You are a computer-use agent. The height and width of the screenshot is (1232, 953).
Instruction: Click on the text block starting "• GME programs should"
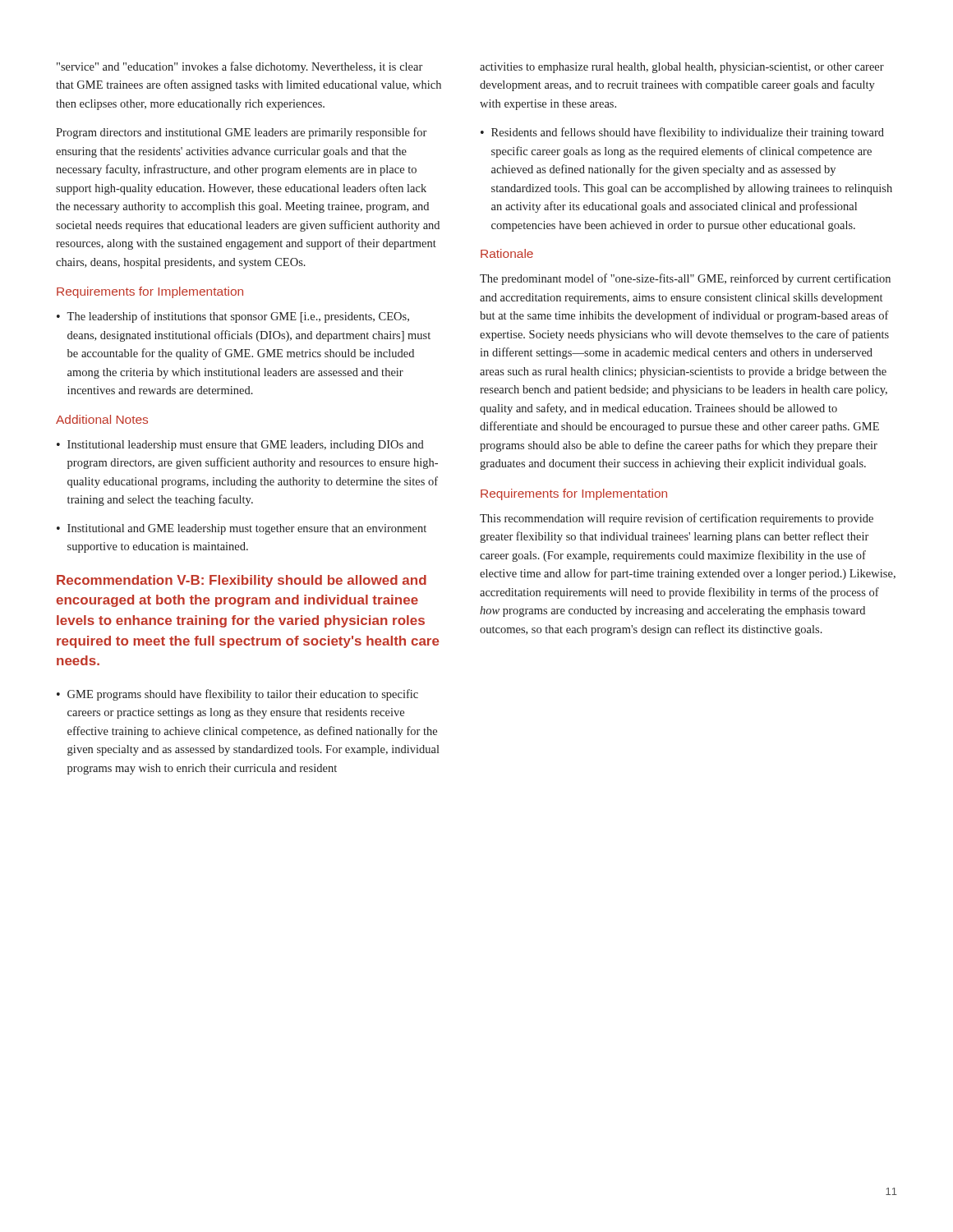249,731
